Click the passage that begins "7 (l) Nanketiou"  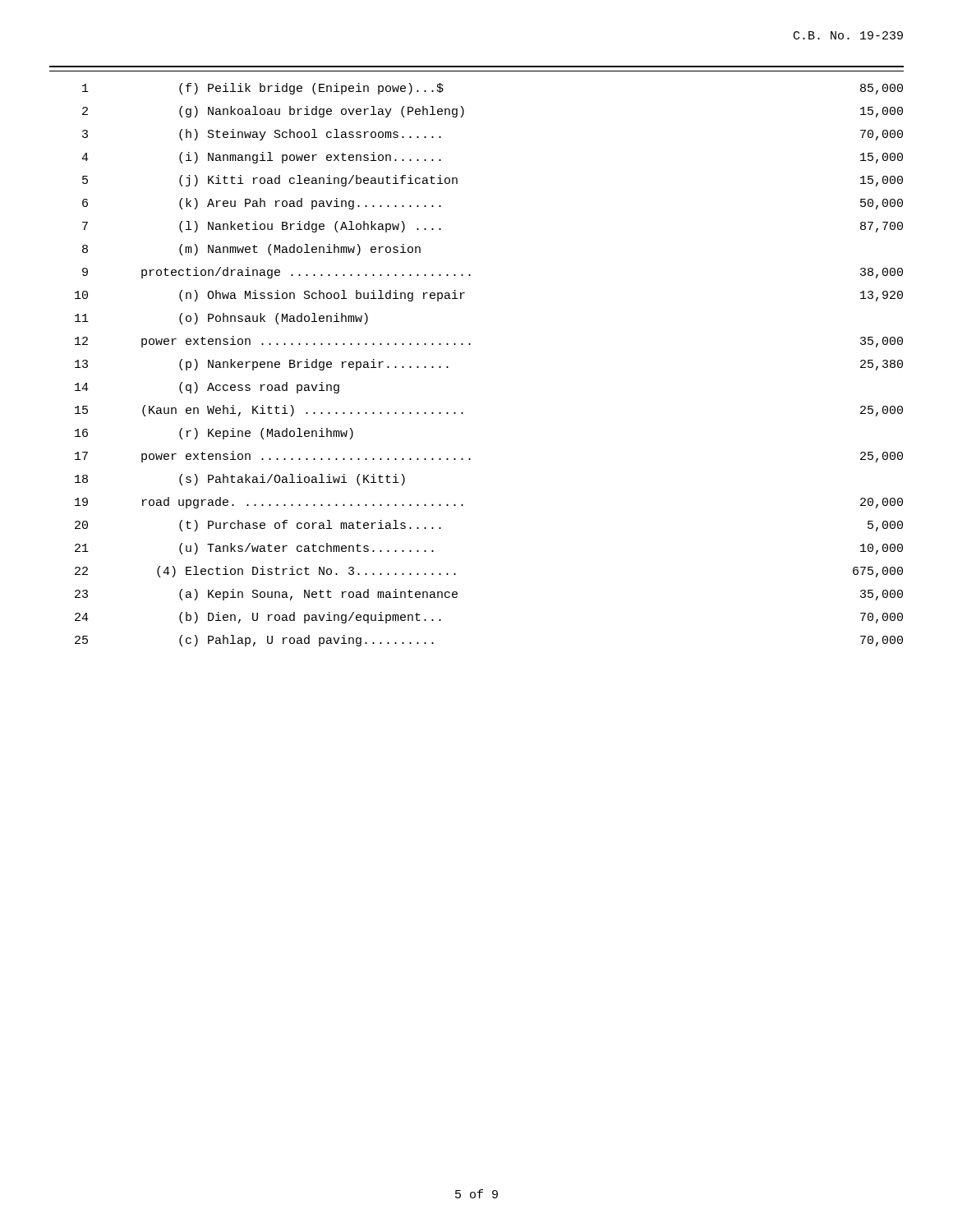pyautogui.click(x=85, y=226)
